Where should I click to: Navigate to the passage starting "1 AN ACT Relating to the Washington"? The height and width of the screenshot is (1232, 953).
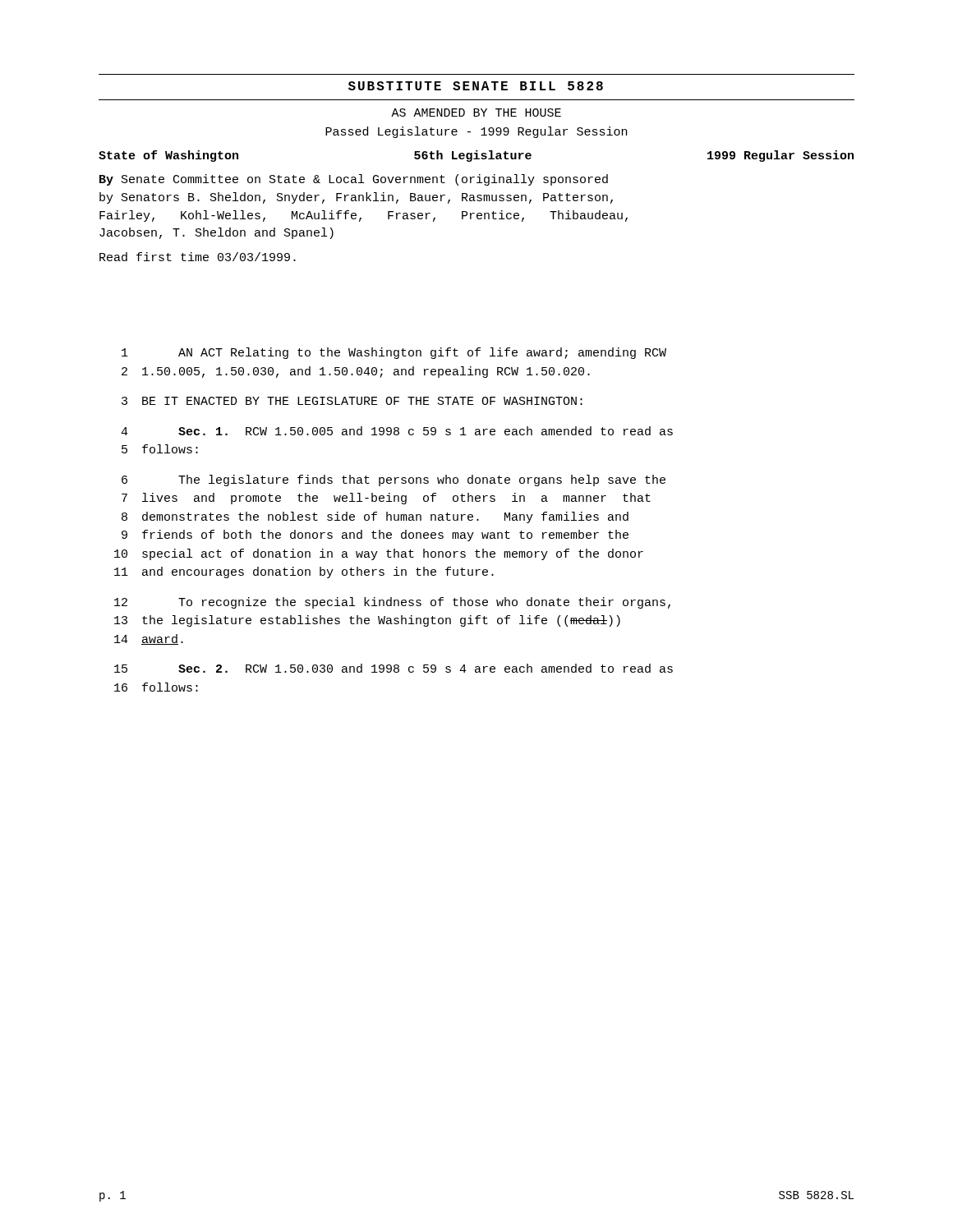pyautogui.click(x=476, y=354)
